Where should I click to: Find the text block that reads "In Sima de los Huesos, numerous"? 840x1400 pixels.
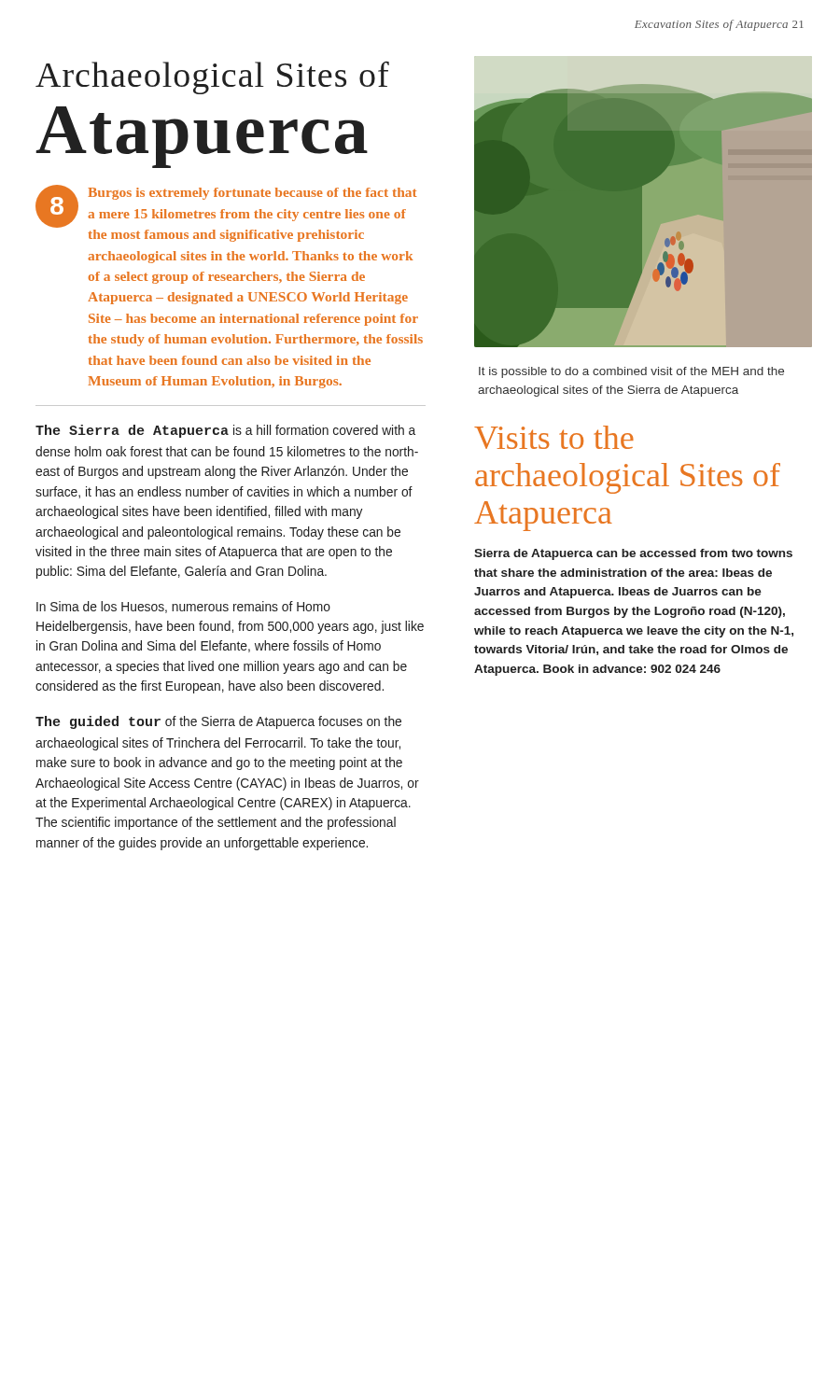coord(230,647)
